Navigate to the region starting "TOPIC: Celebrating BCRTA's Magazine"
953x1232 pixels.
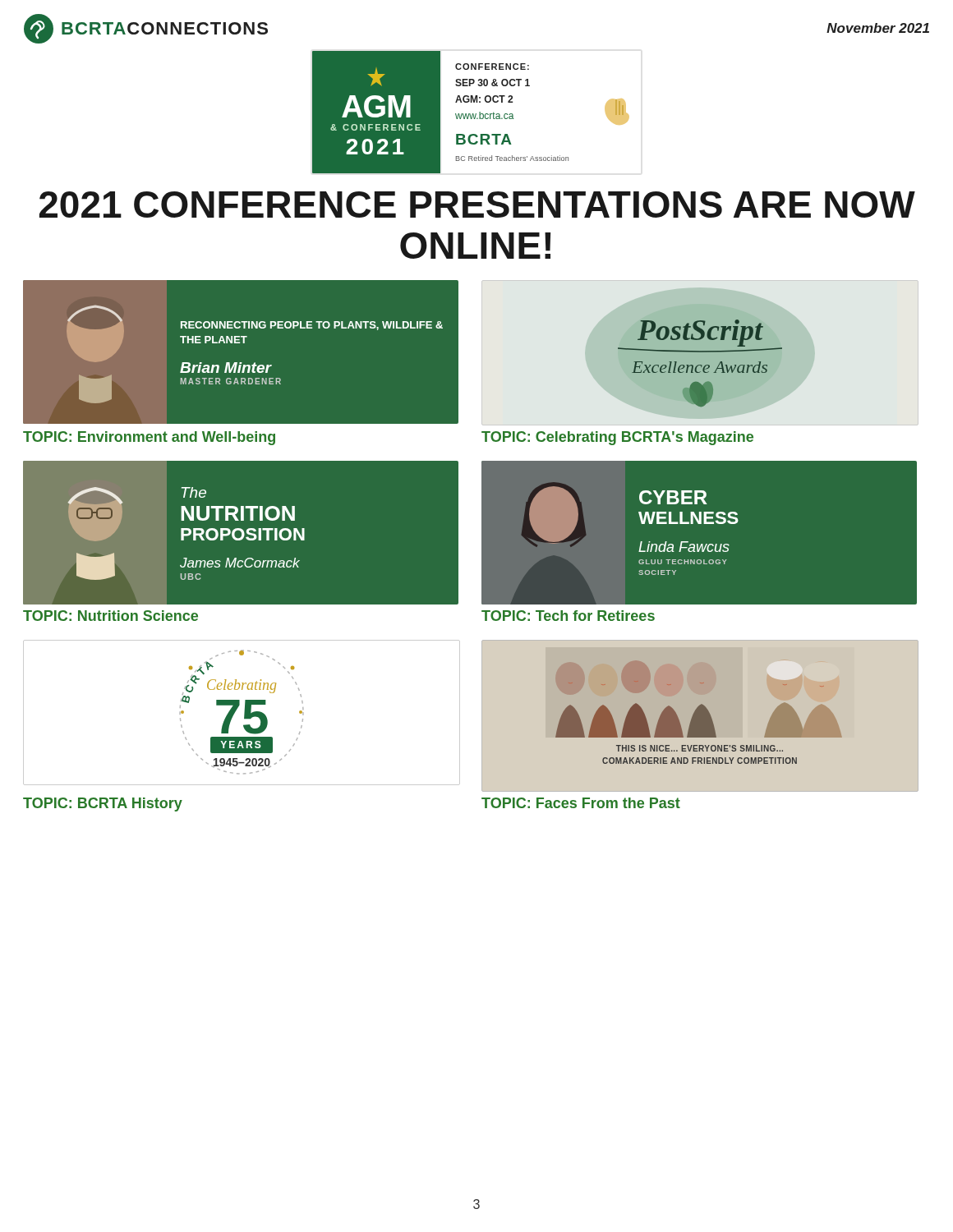coord(618,437)
